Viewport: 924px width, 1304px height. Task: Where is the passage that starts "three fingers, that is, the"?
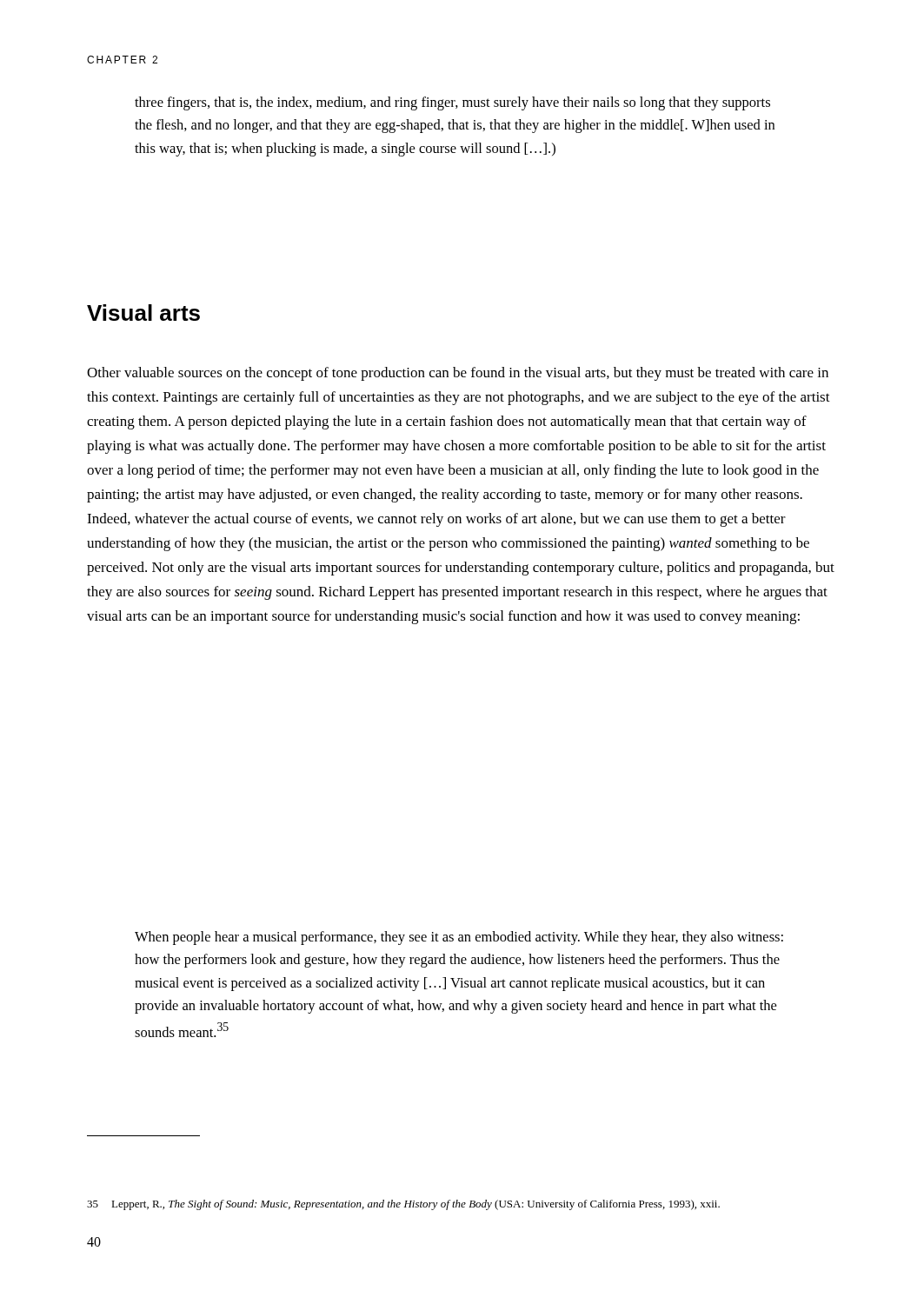point(455,125)
